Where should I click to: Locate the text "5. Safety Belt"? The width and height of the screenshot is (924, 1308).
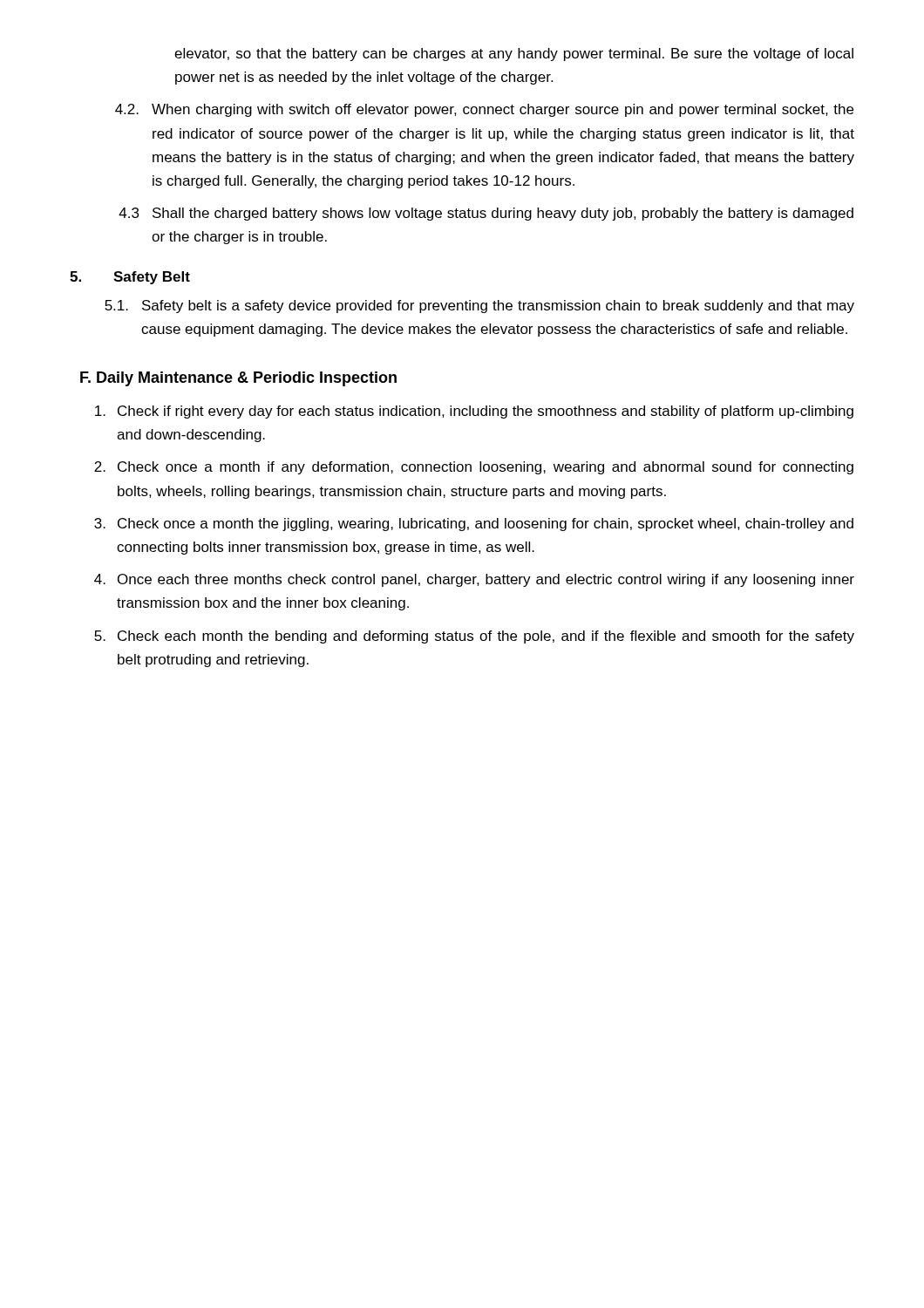[x=130, y=277]
